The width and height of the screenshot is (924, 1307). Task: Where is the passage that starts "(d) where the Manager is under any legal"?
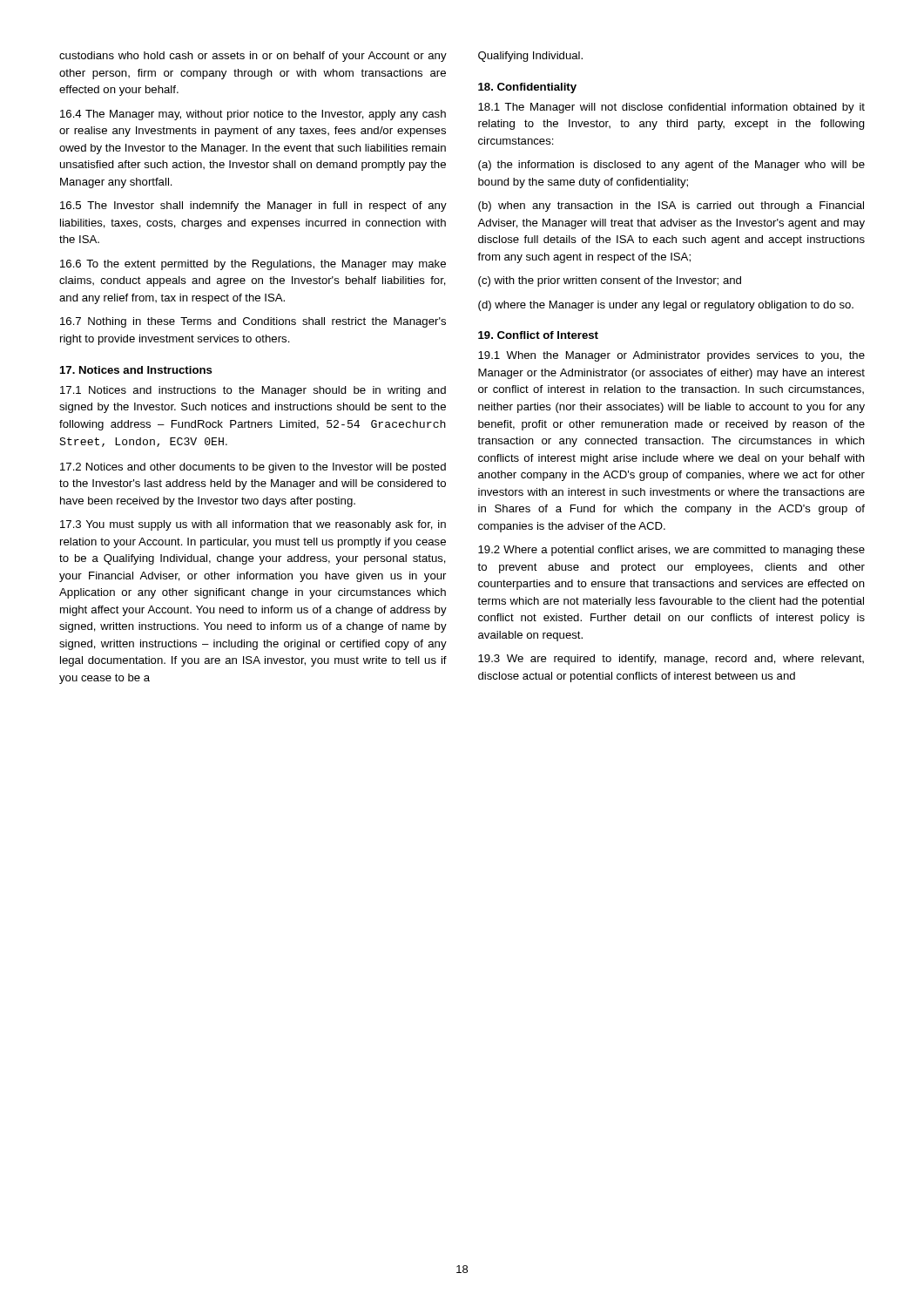click(x=671, y=305)
